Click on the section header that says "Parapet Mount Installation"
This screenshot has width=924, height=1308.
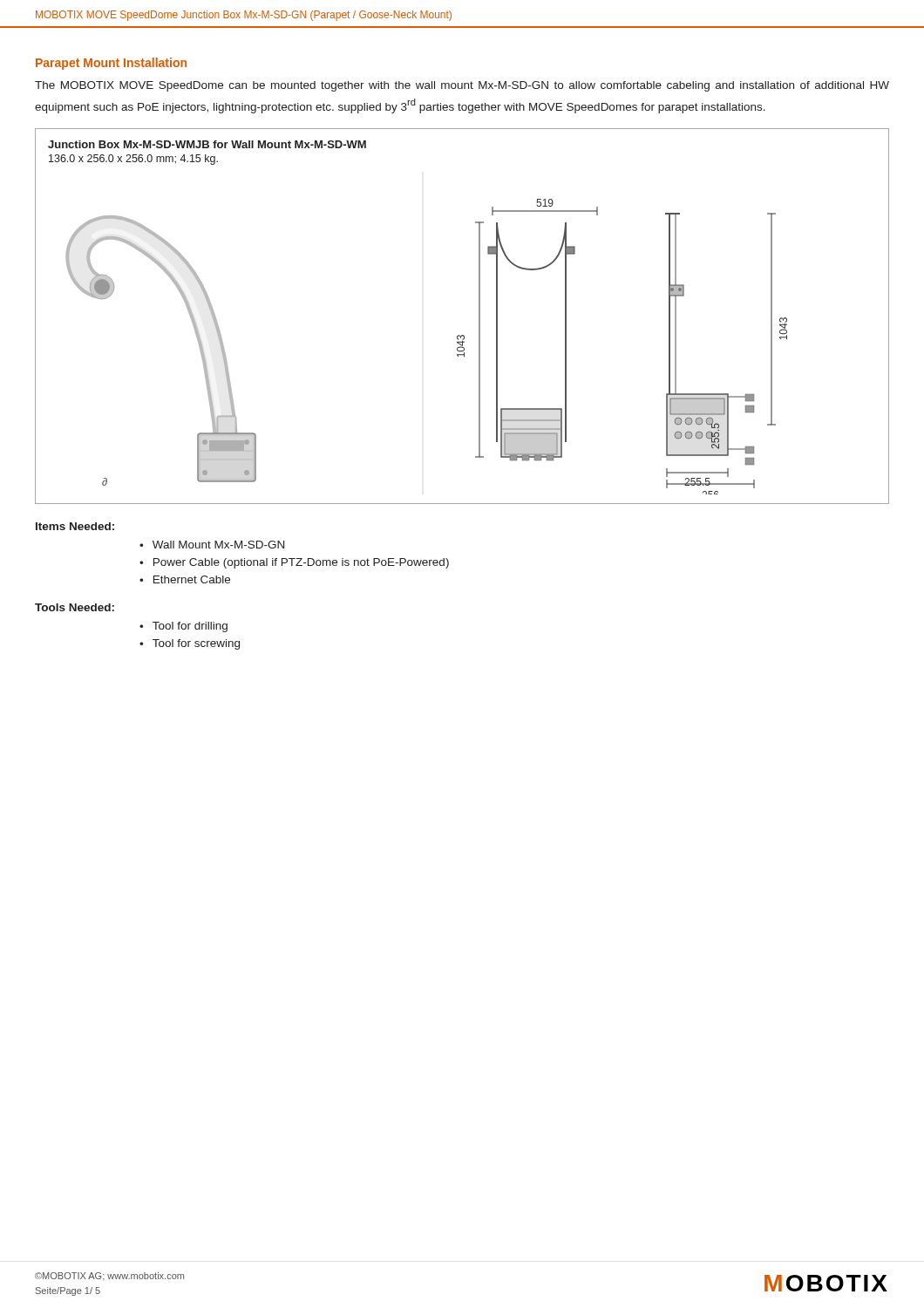coord(111,63)
